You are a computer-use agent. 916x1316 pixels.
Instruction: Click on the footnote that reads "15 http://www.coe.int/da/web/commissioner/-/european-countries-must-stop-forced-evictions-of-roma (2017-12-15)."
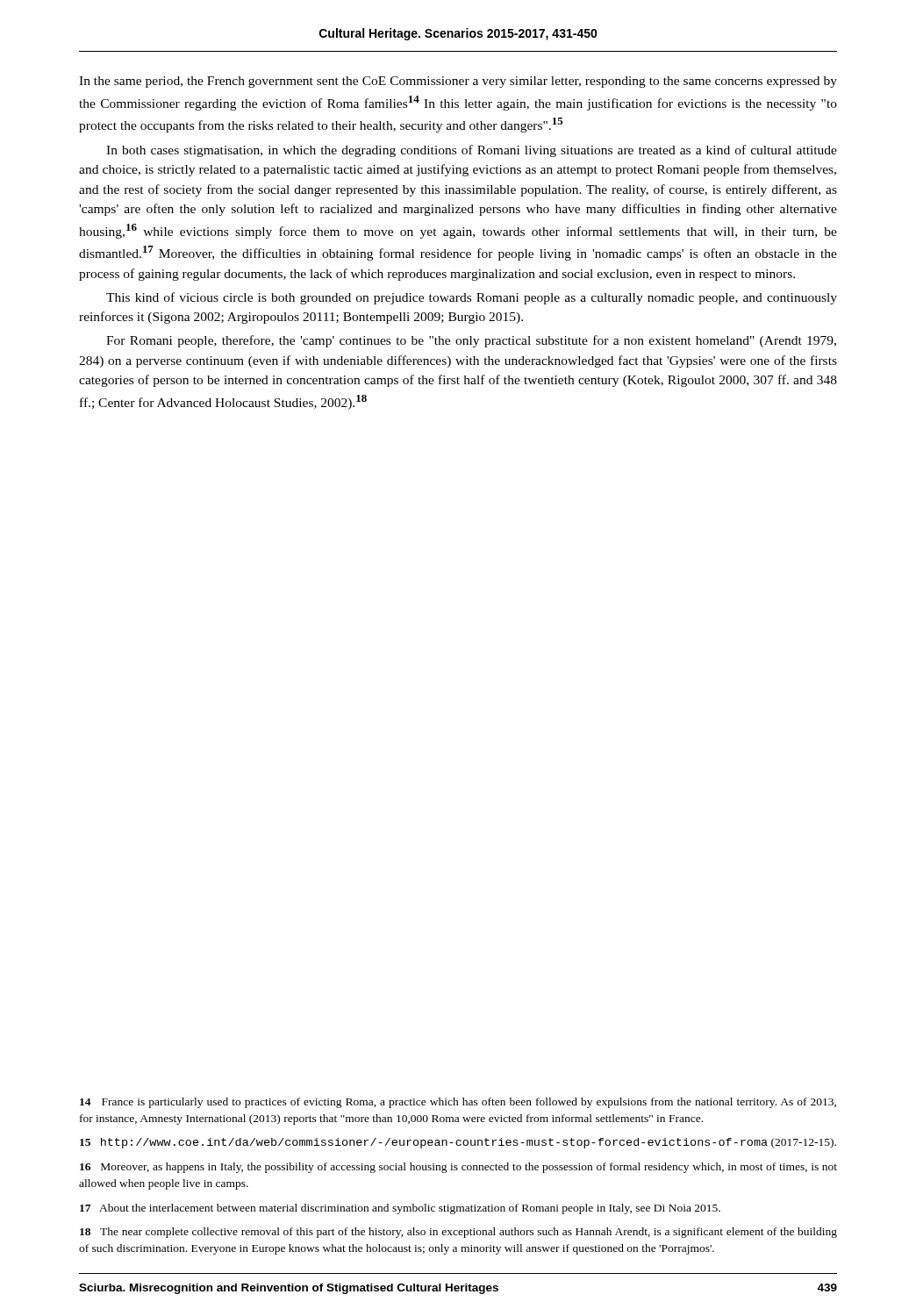coord(458,1142)
